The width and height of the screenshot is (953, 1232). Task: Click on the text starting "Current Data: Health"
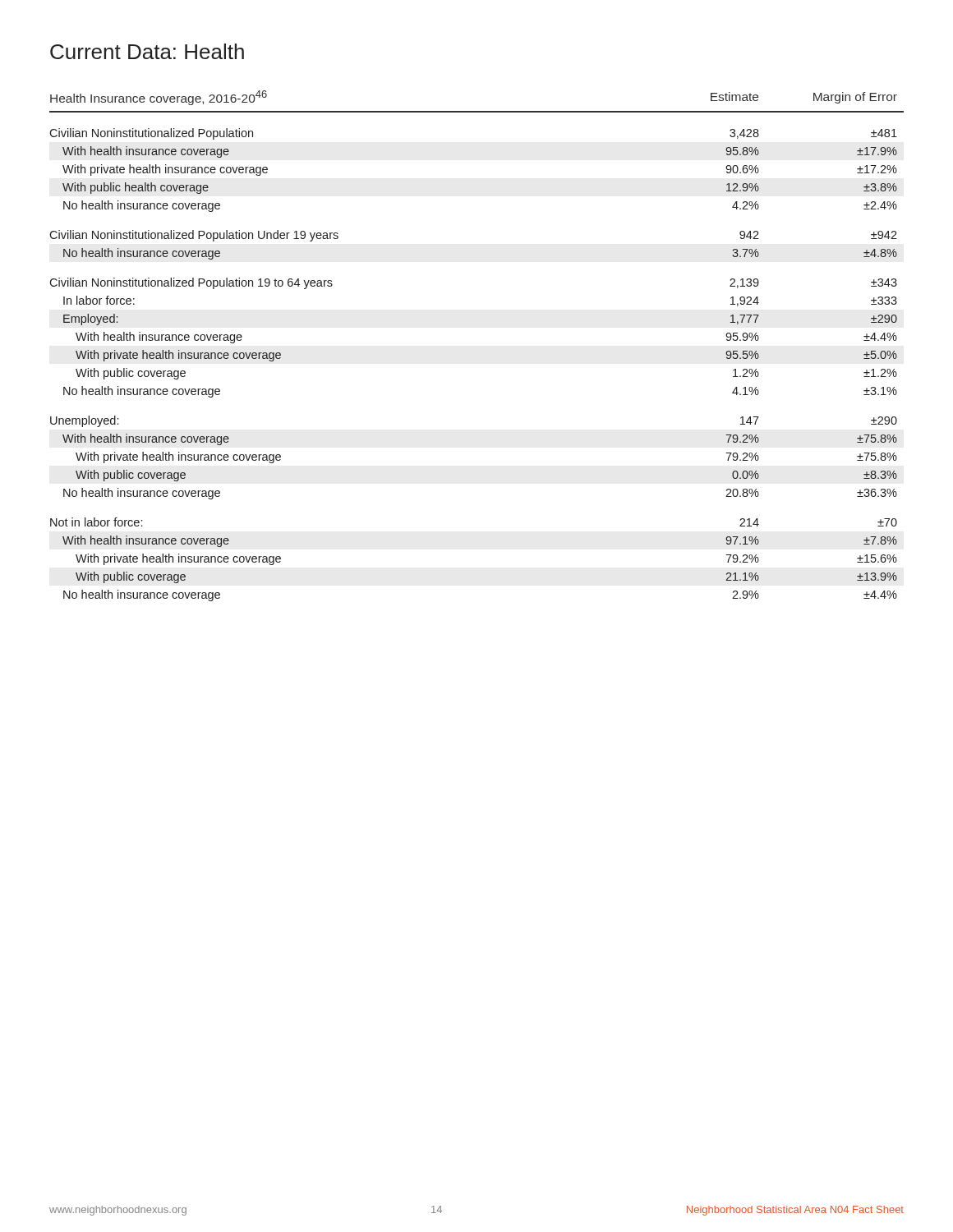(x=147, y=52)
